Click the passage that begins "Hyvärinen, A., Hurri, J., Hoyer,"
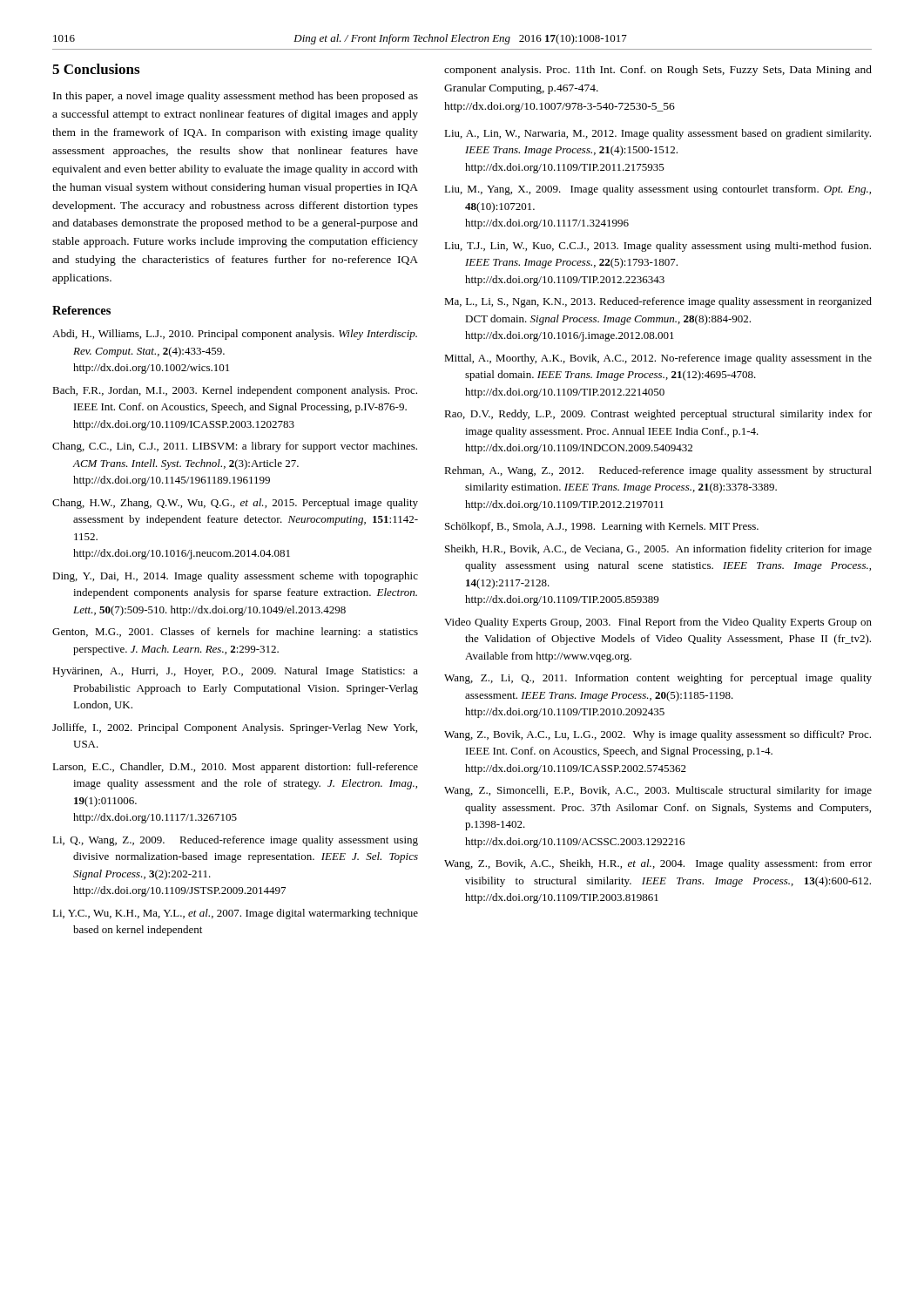The height and width of the screenshot is (1307, 924). [x=235, y=688]
